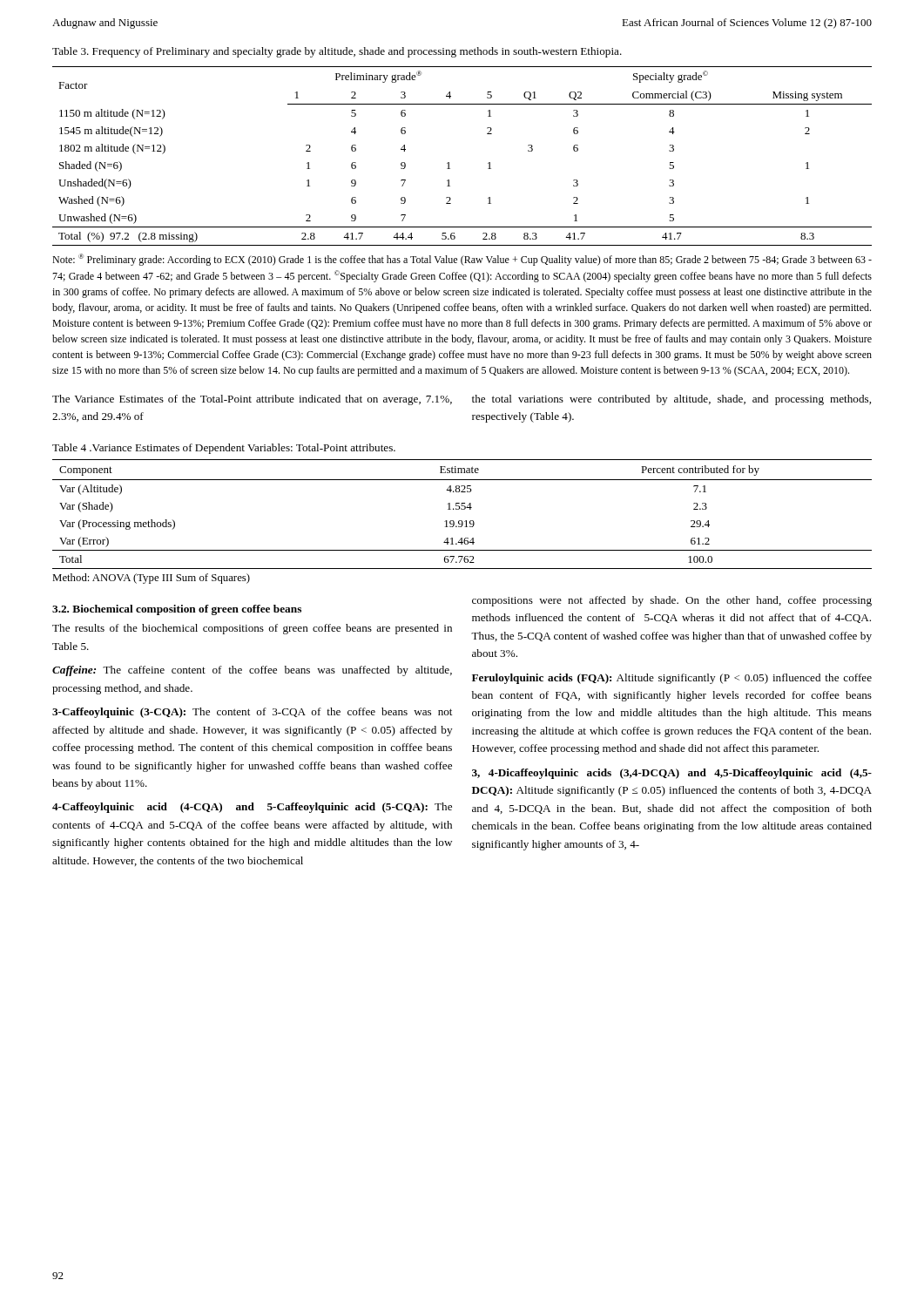924x1307 pixels.
Task: Select the table that reads "Preliminary grade ®"
Action: (462, 156)
